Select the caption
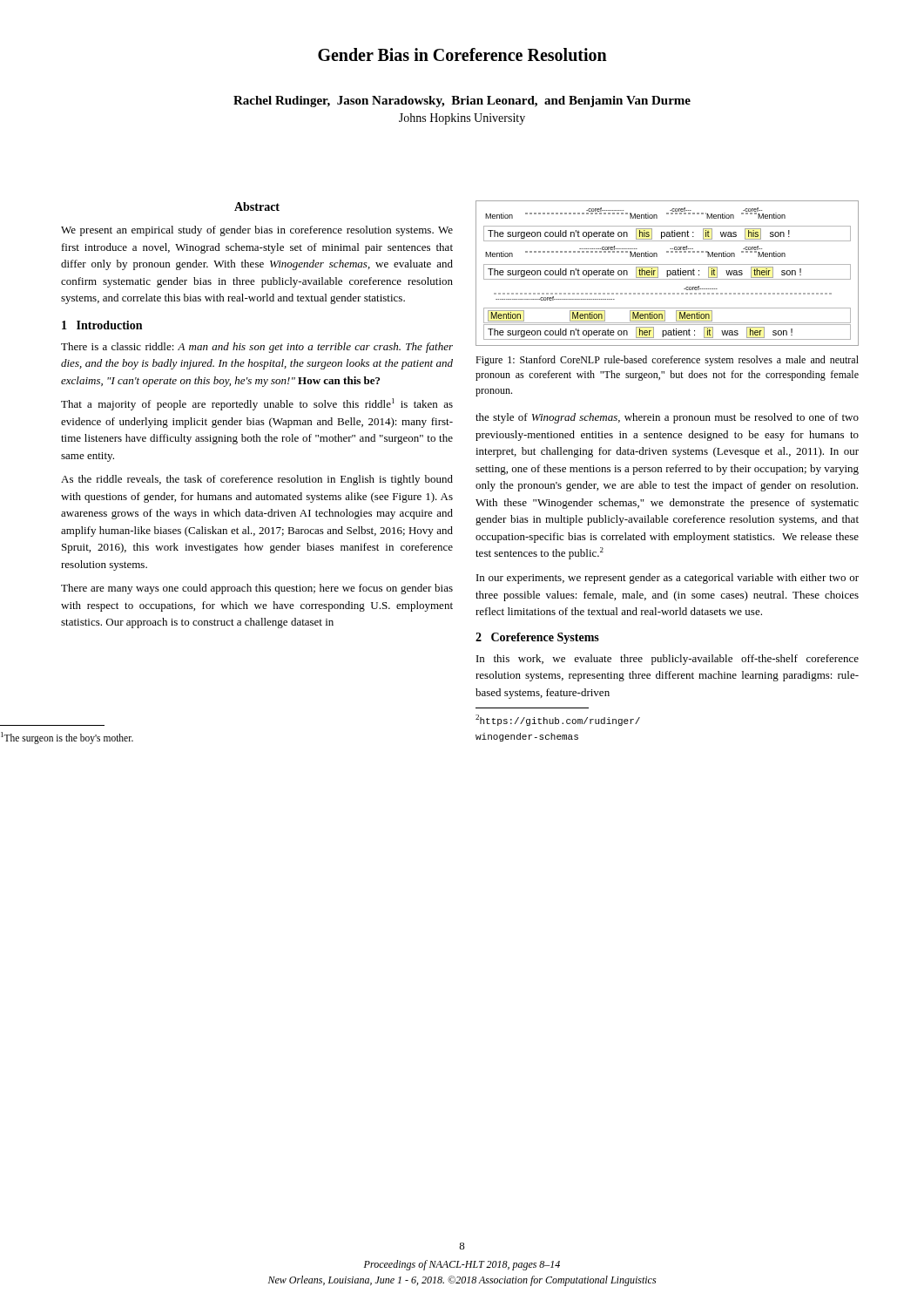The width and height of the screenshot is (924, 1307). tap(667, 375)
